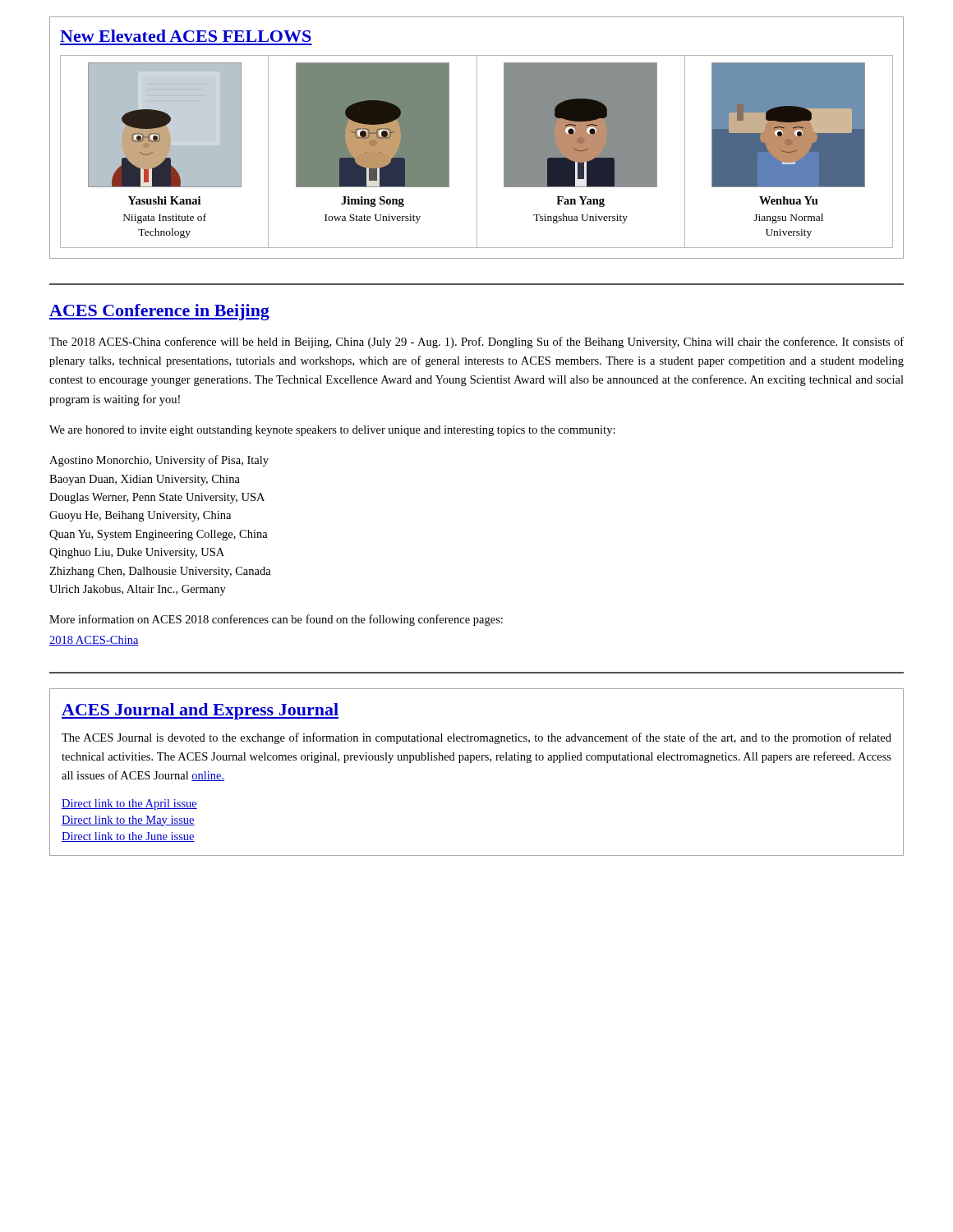
Task: Click on the caption containing "Yasushi Kanai Niigata Institute ofTechnology"
Action: (164, 216)
